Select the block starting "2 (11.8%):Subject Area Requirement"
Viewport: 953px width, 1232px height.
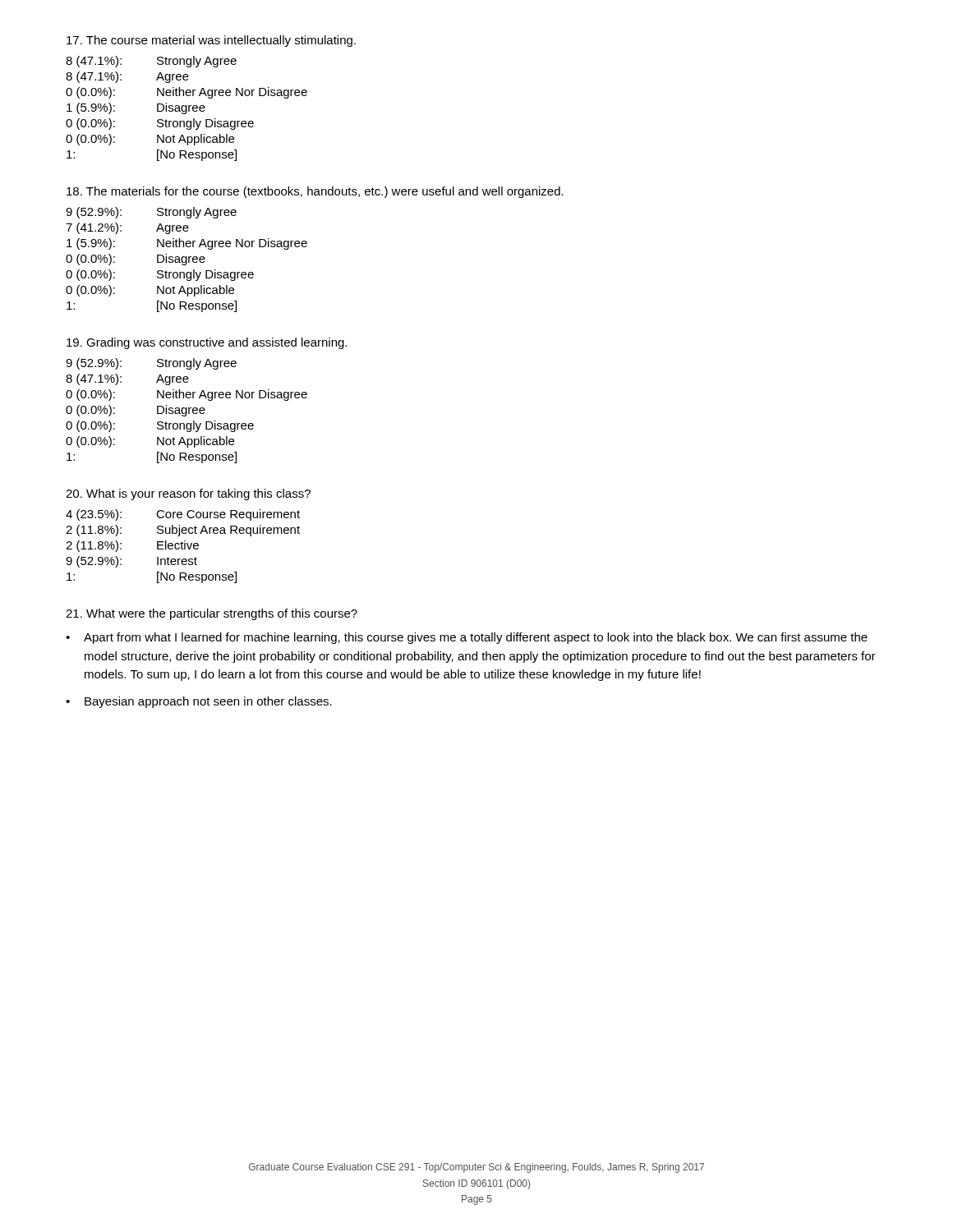[x=183, y=529]
